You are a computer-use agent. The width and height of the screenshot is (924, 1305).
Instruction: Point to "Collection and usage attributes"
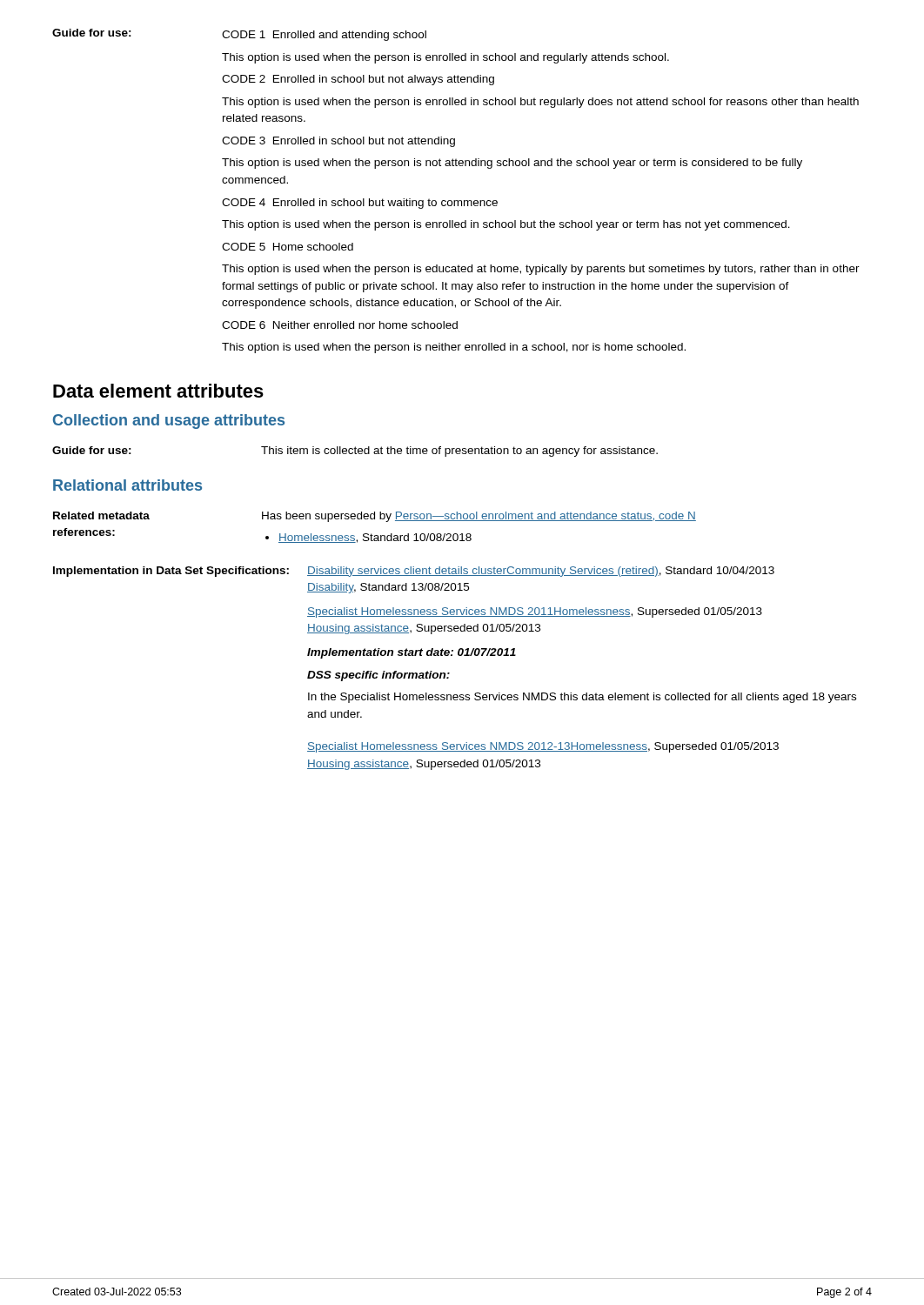[169, 422]
